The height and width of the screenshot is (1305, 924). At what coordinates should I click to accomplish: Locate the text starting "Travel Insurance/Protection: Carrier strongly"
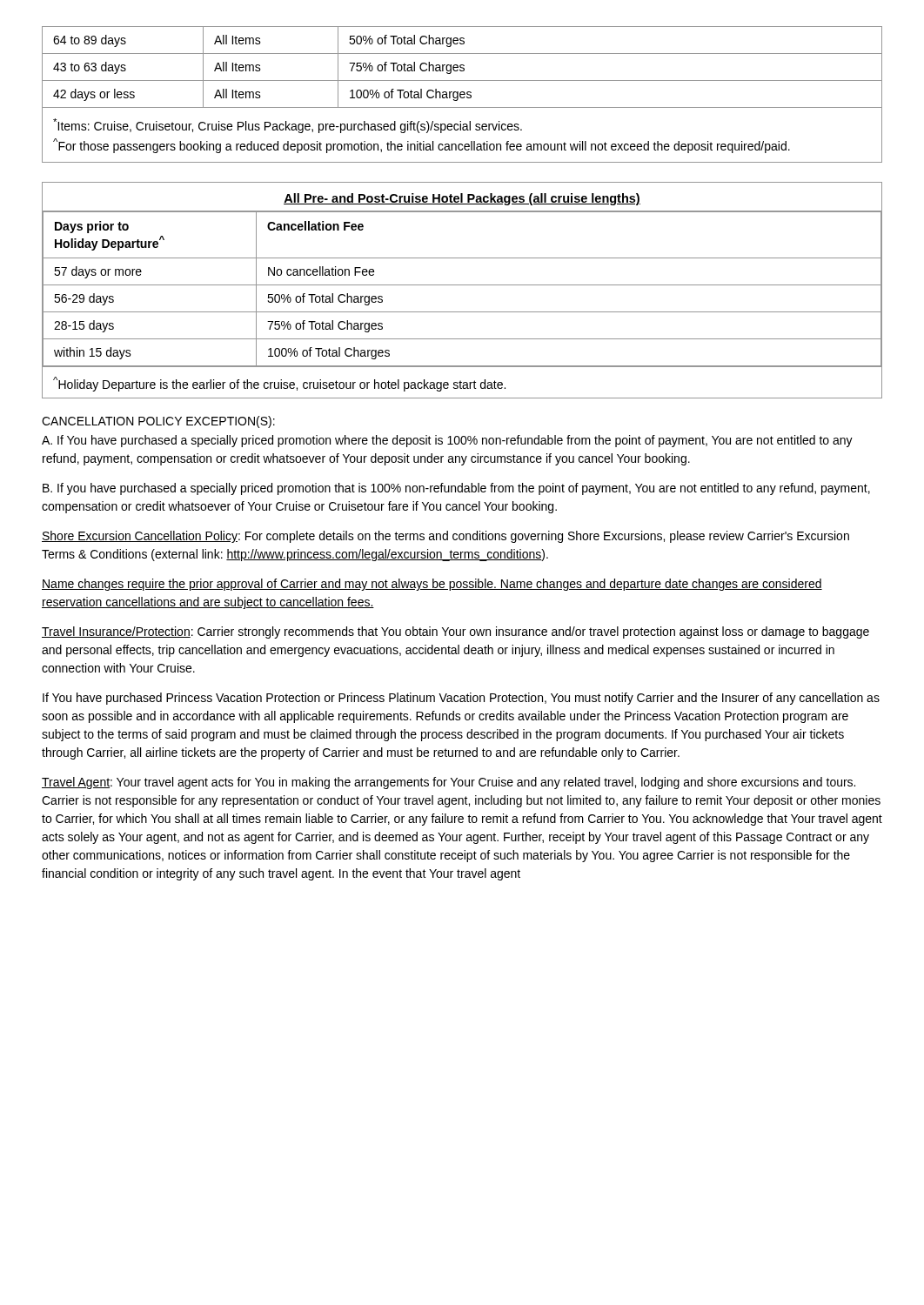[x=456, y=650]
